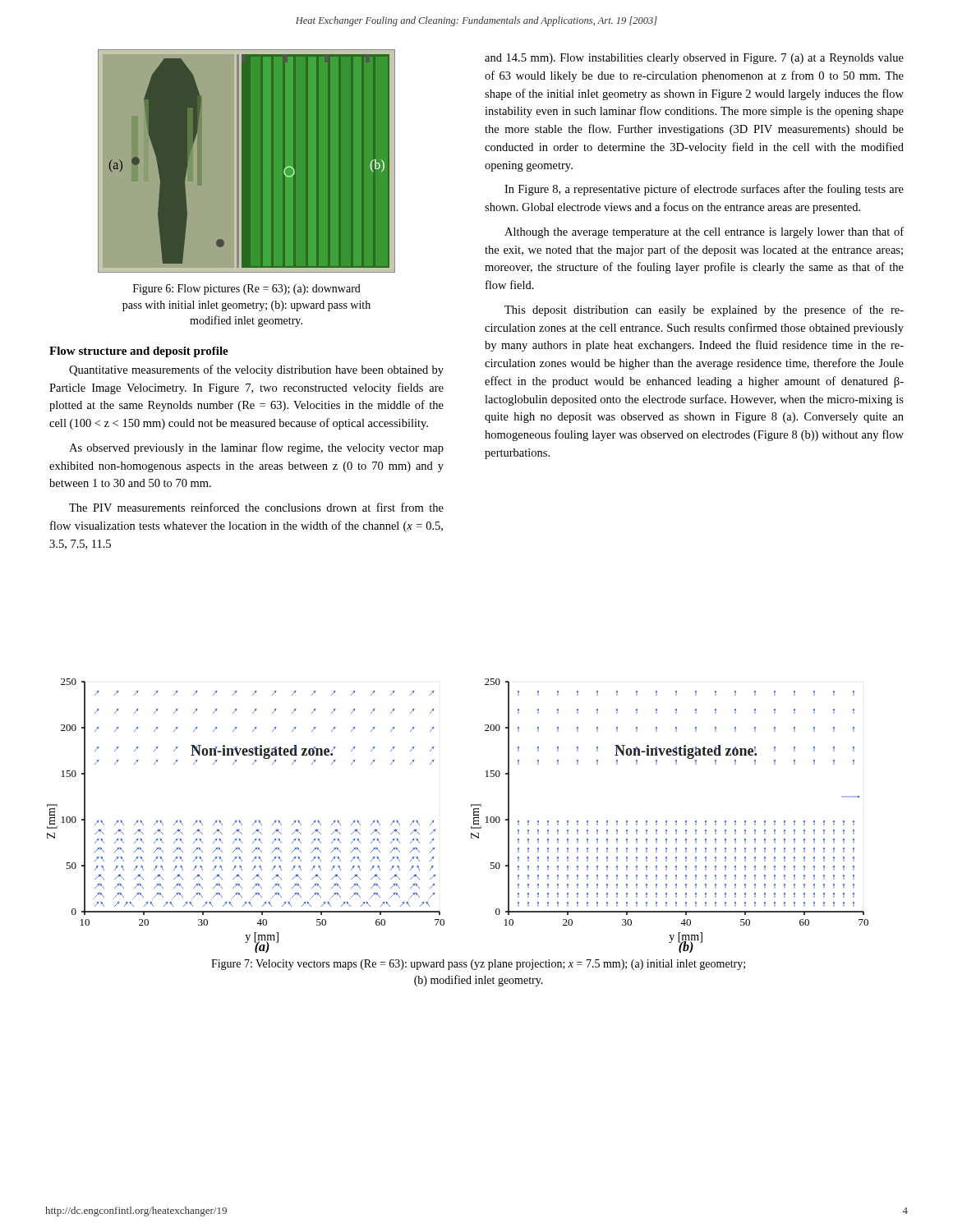Where is the caption that starts "Figure 7: Velocity"?
Image resolution: width=953 pixels, height=1232 pixels.
pyautogui.click(x=479, y=972)
